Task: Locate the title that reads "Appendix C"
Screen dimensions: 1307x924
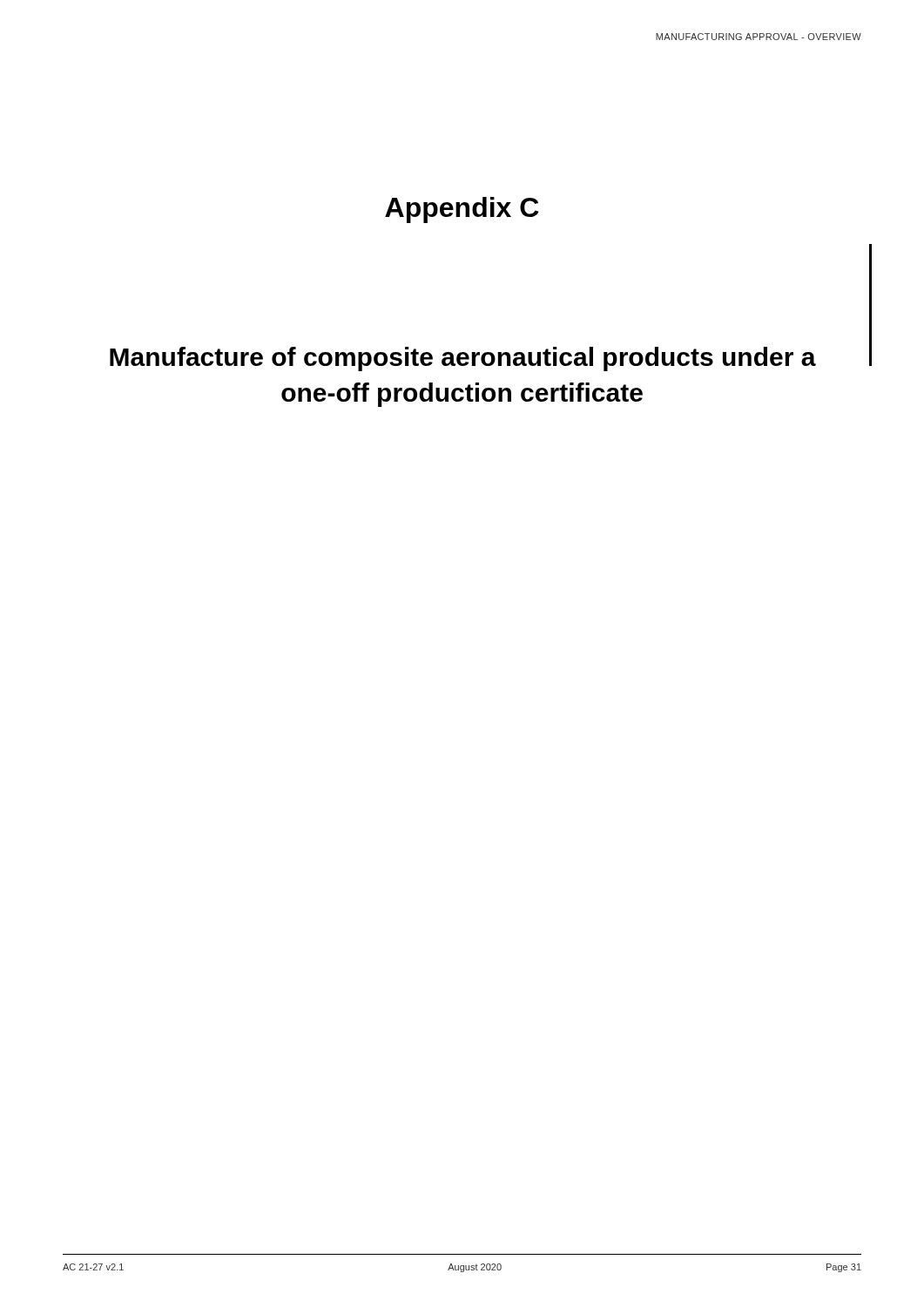Action: click(x=462, y=207)
